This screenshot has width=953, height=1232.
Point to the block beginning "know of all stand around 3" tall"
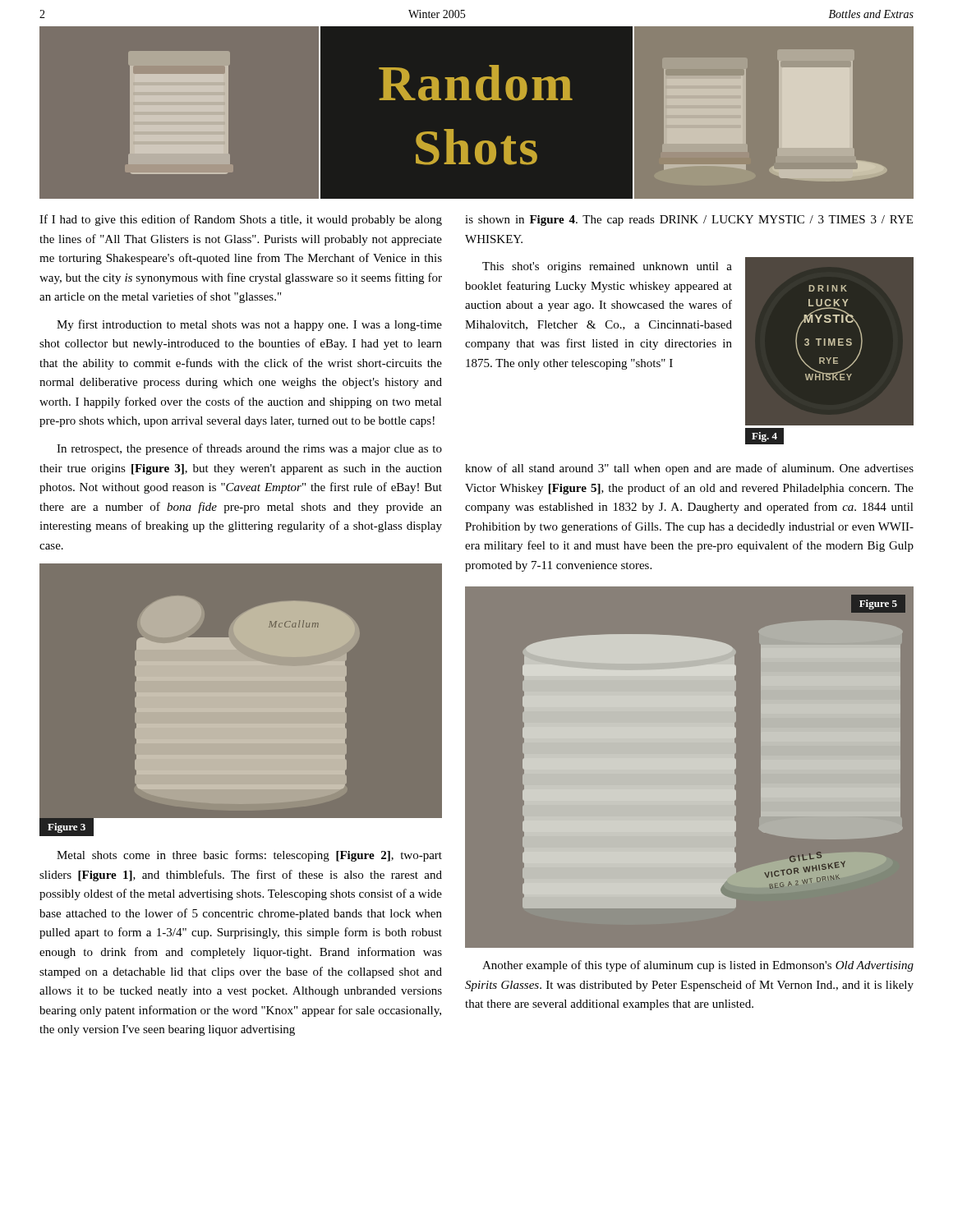coord(689,517)
